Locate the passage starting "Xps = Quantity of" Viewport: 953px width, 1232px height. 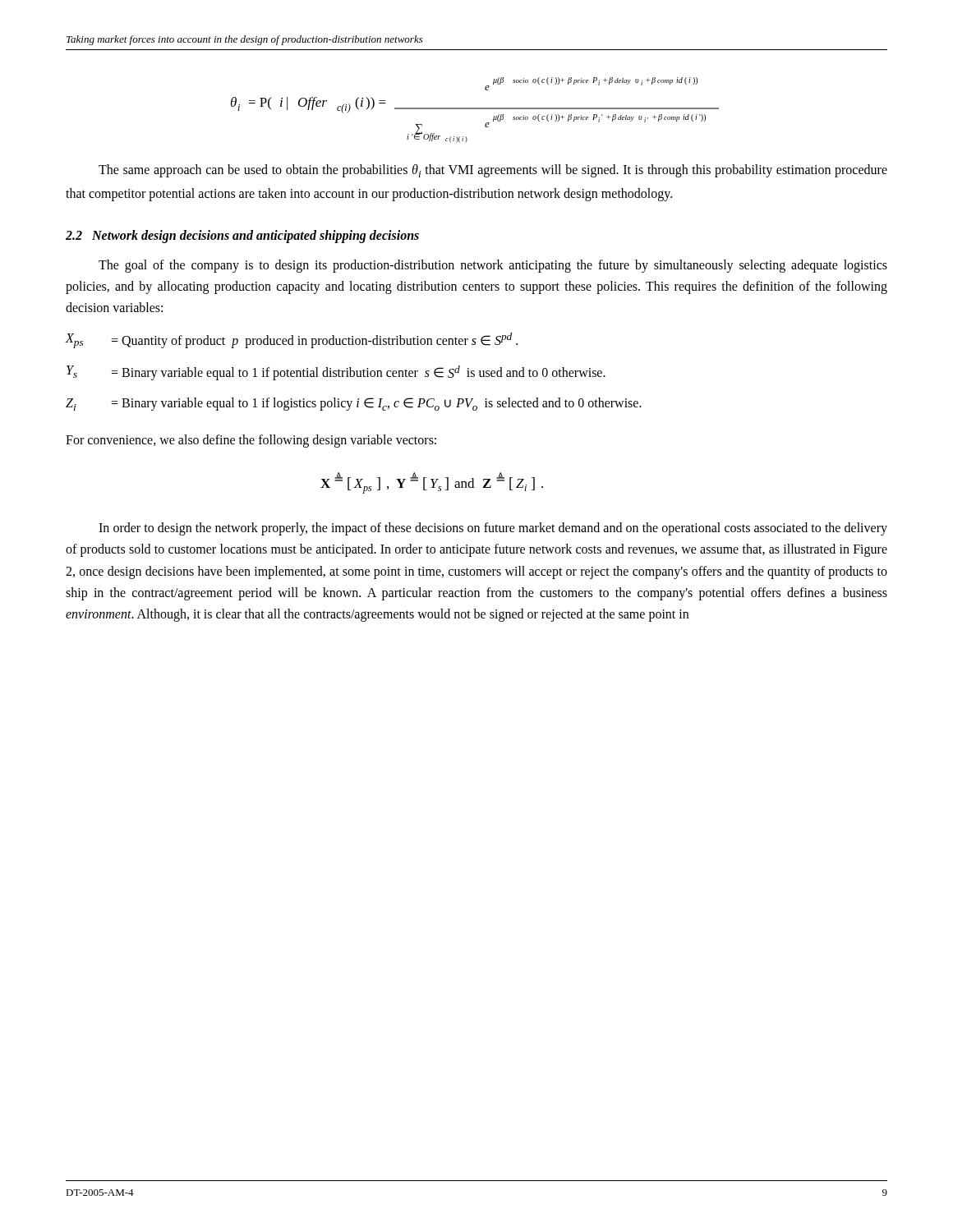[476, 340]
